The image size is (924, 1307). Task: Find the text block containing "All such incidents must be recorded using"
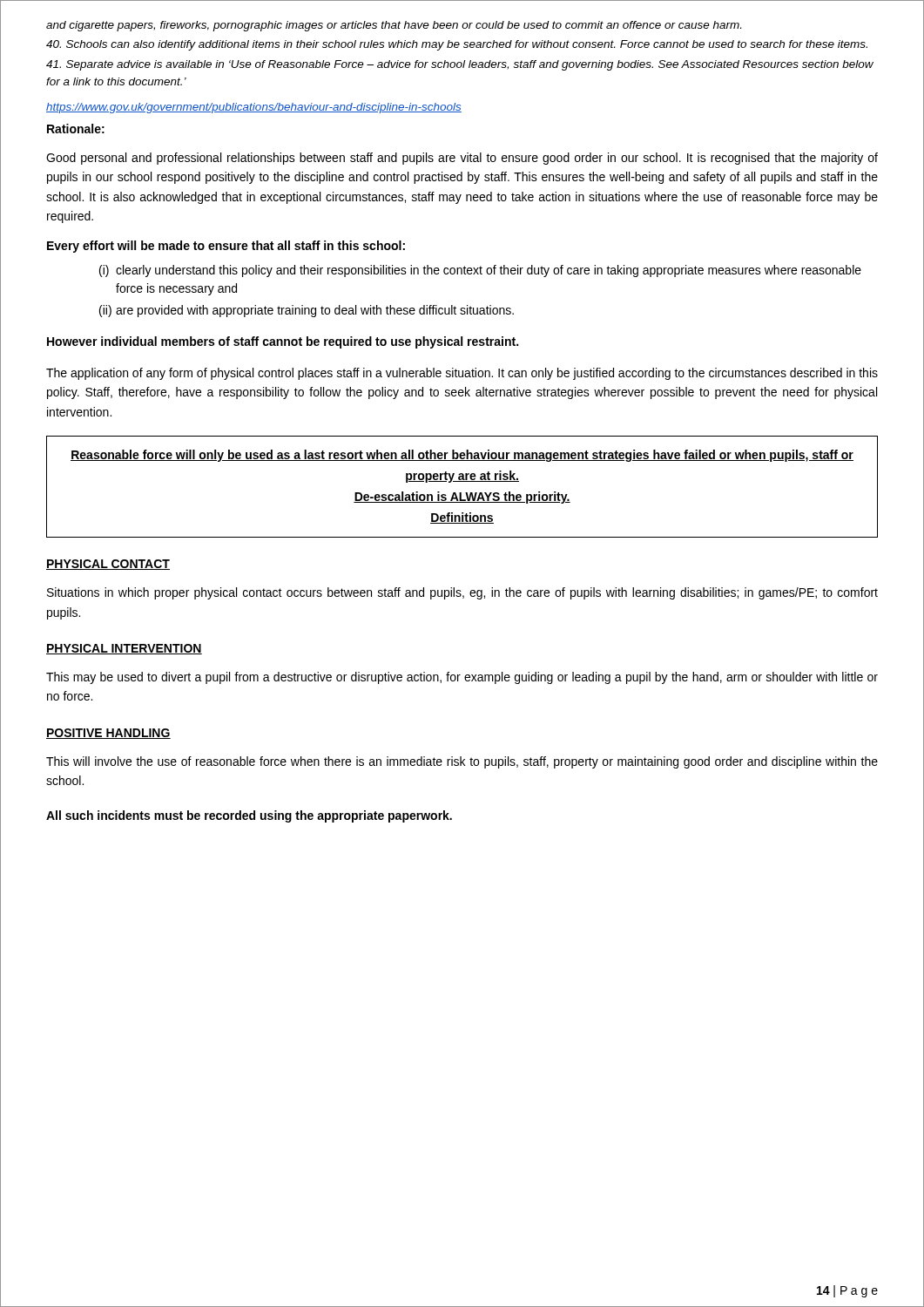tap(462, 815)
